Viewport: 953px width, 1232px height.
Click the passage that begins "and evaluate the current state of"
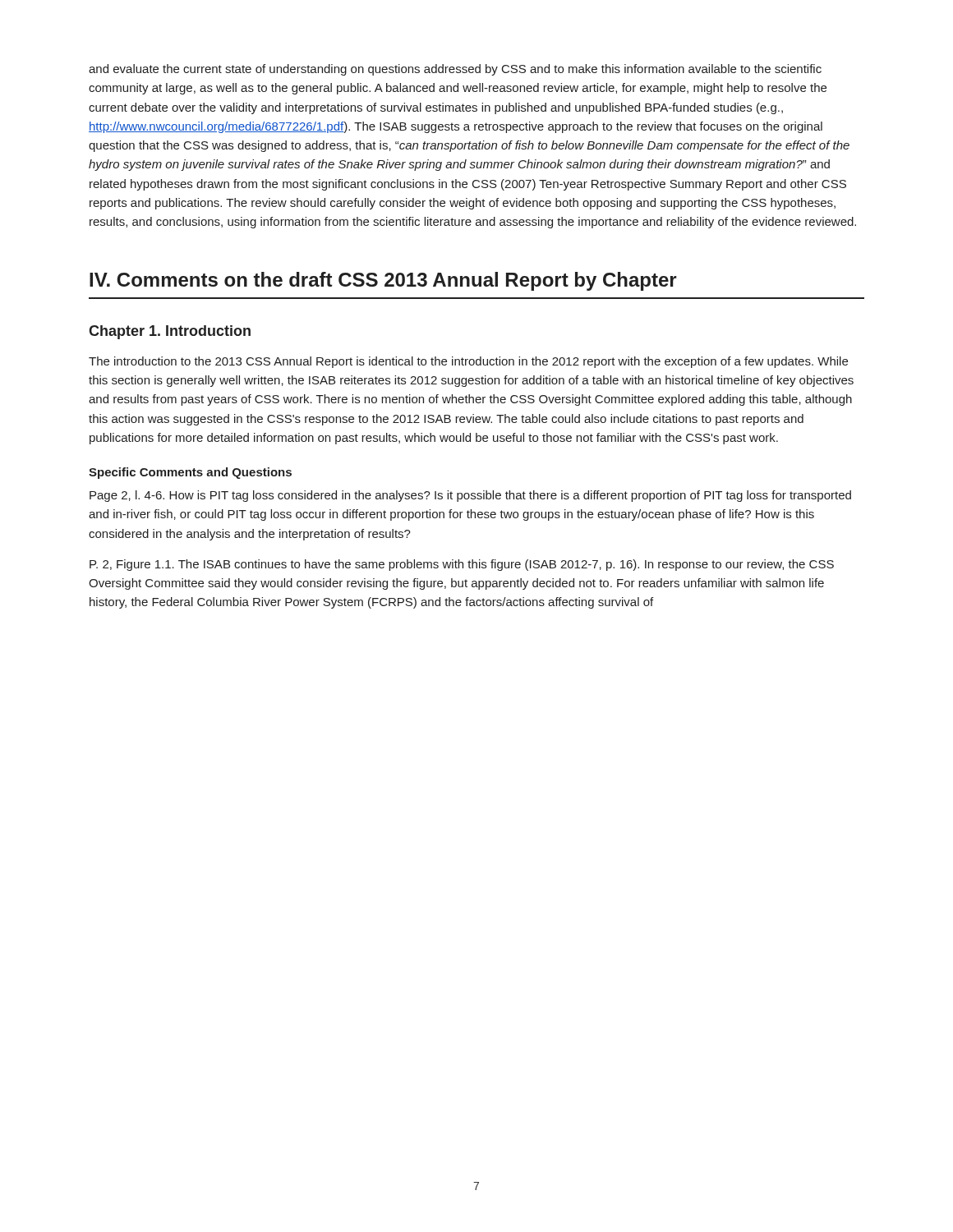click(473, 145)
